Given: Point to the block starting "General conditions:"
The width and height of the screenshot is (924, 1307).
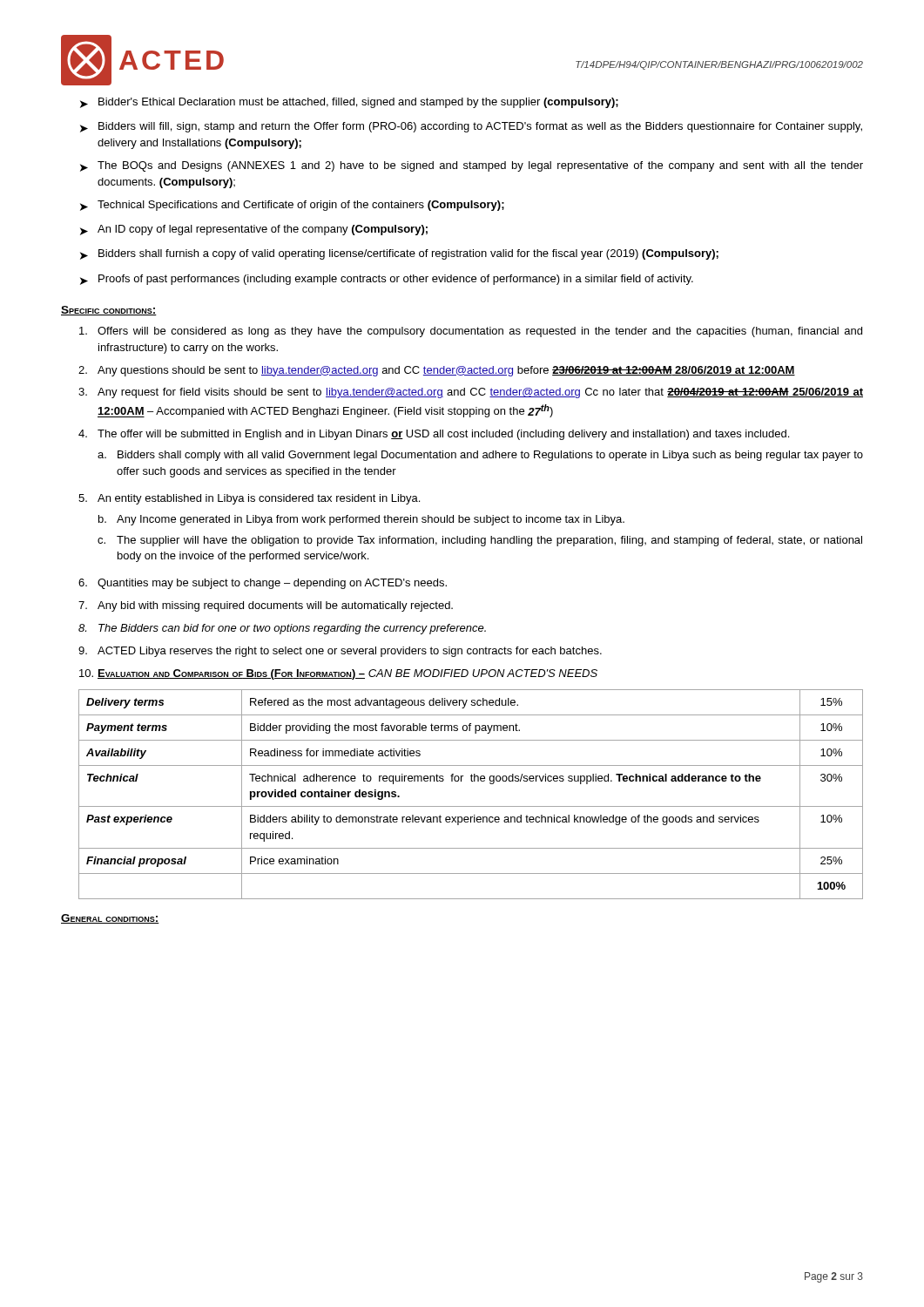Looking at the screenshot, I should click(x=110, y=918).
